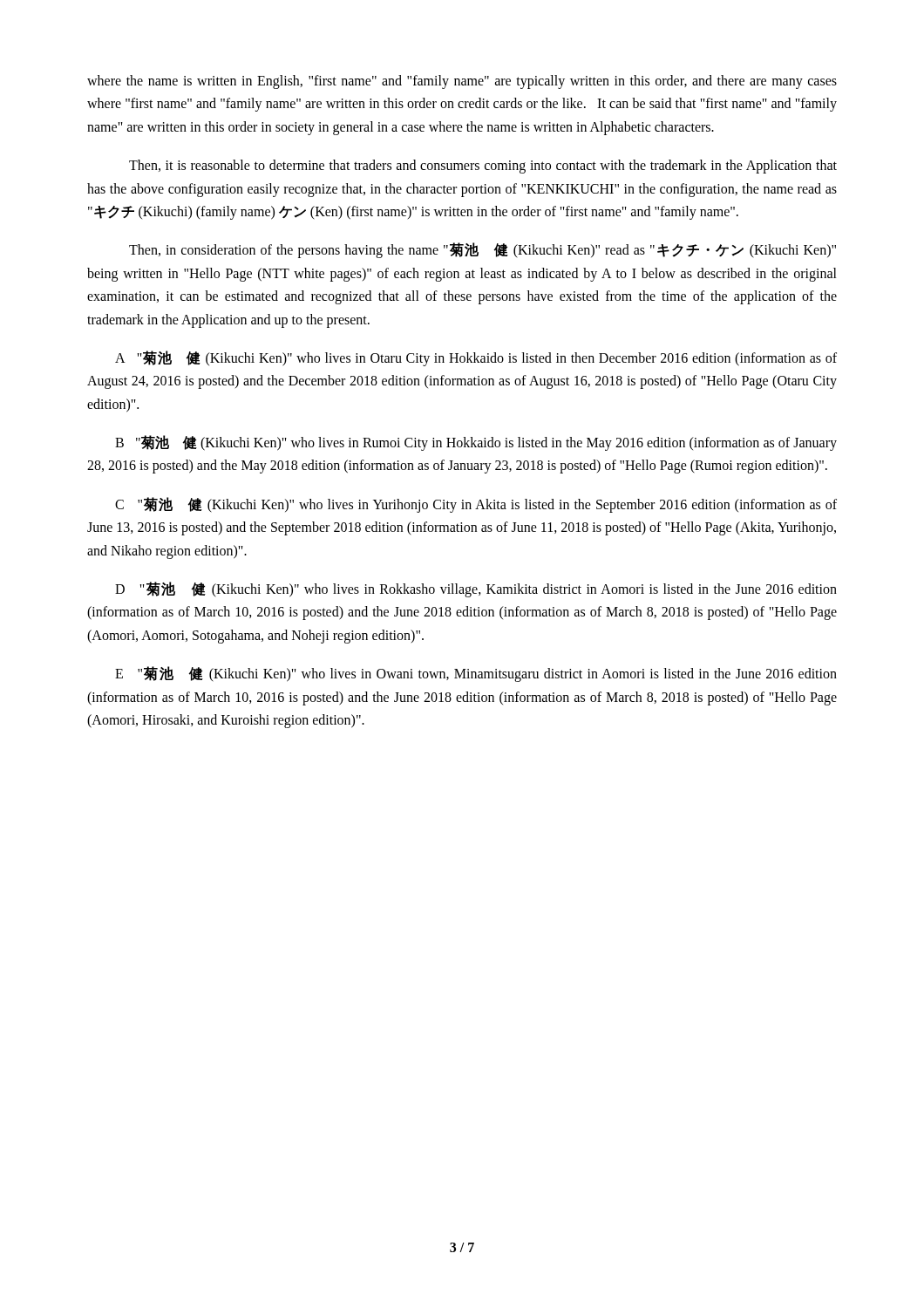The width and height of the screenshot is (924, 1308).
Task: Where is the passage that starts "where the name is written"?
Action: click(462, 104)
